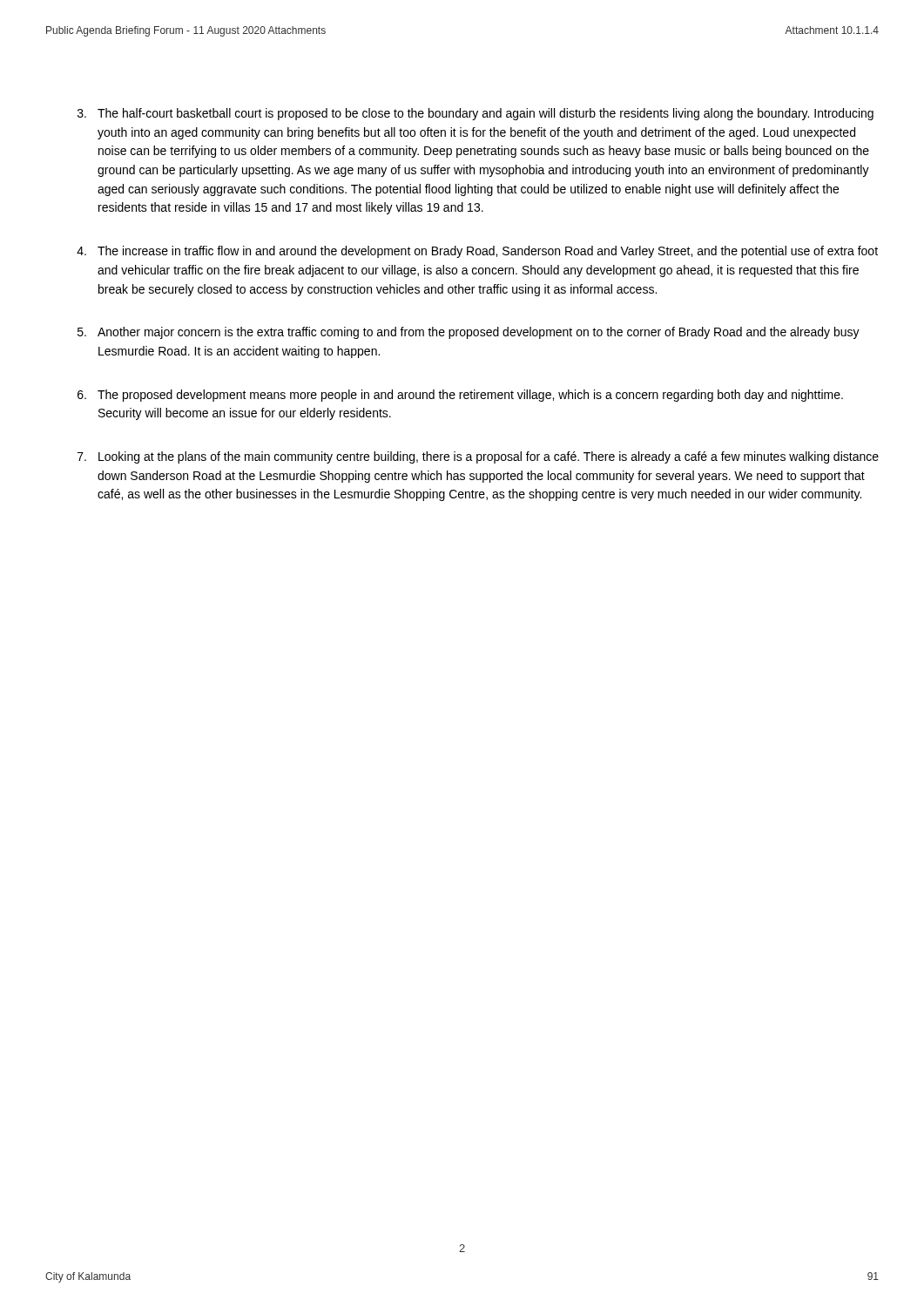The height and width of the screenshot is (1307, 924).
Task: Locate the list item containing "3. The half-court"
Action: (462, 161)
